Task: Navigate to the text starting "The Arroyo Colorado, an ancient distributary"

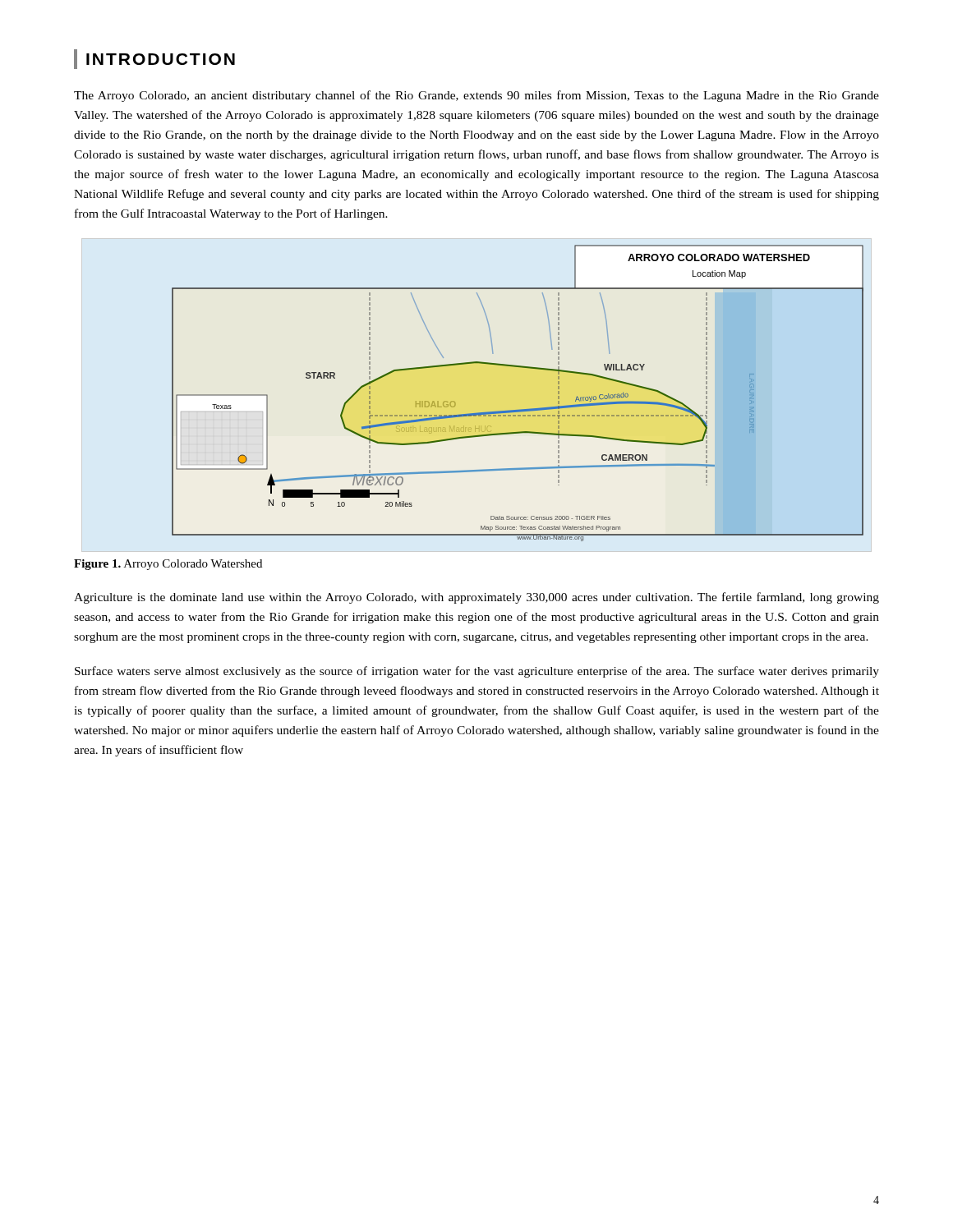Action: point(476,154)
